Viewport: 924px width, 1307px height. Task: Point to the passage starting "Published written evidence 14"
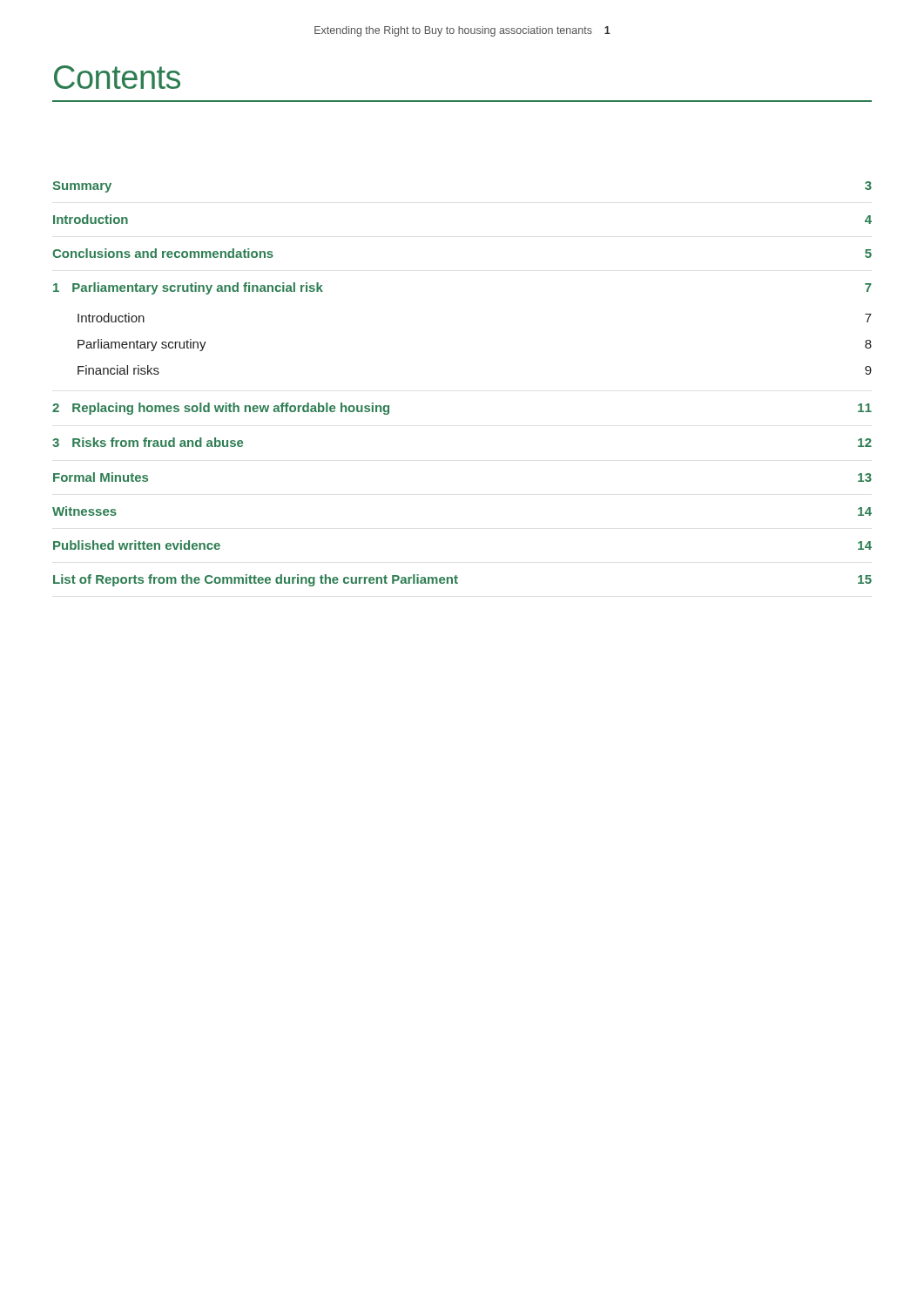[x=140, y=545]
